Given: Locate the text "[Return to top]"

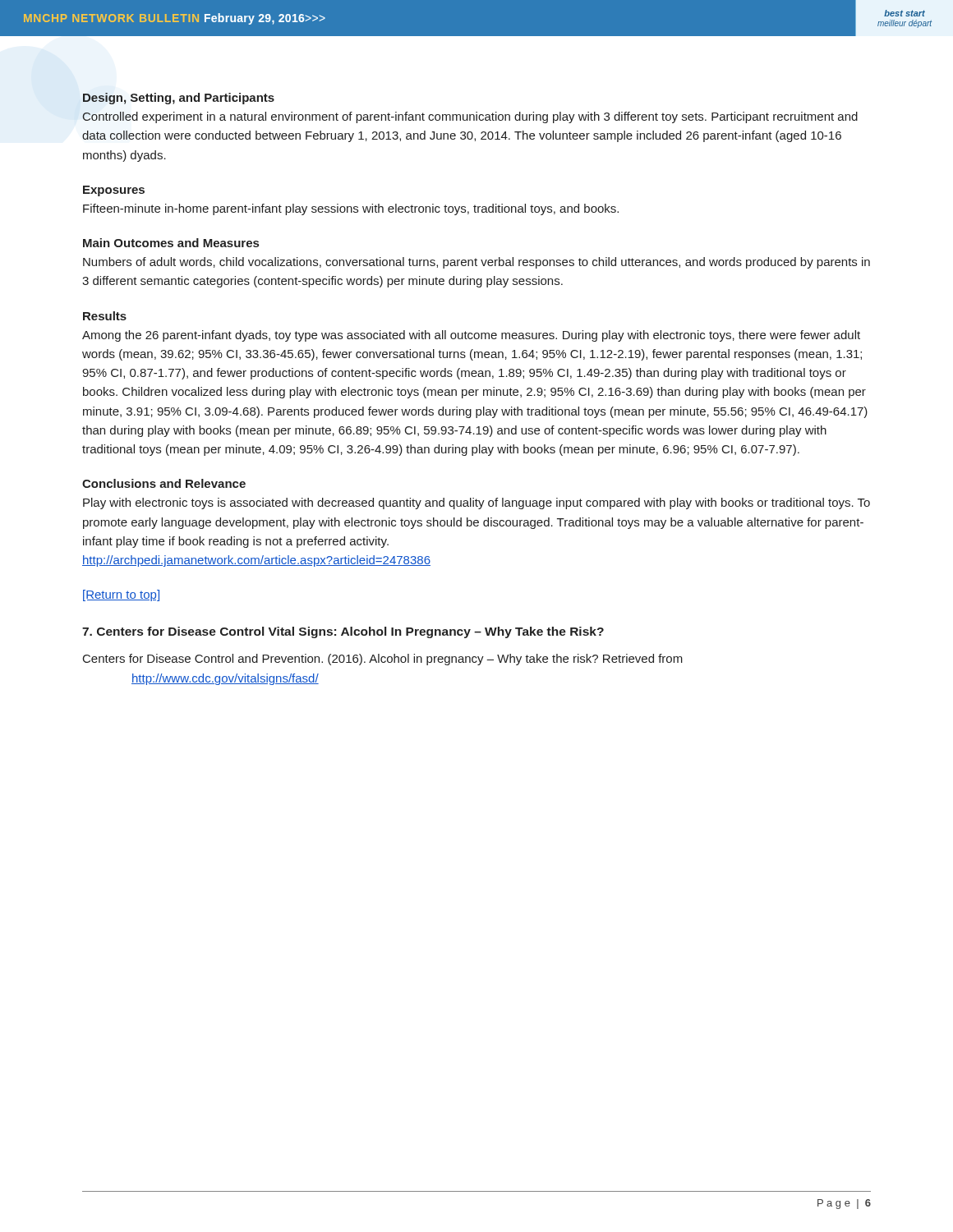Looking at the screenshot, I should tap(121, 594).
